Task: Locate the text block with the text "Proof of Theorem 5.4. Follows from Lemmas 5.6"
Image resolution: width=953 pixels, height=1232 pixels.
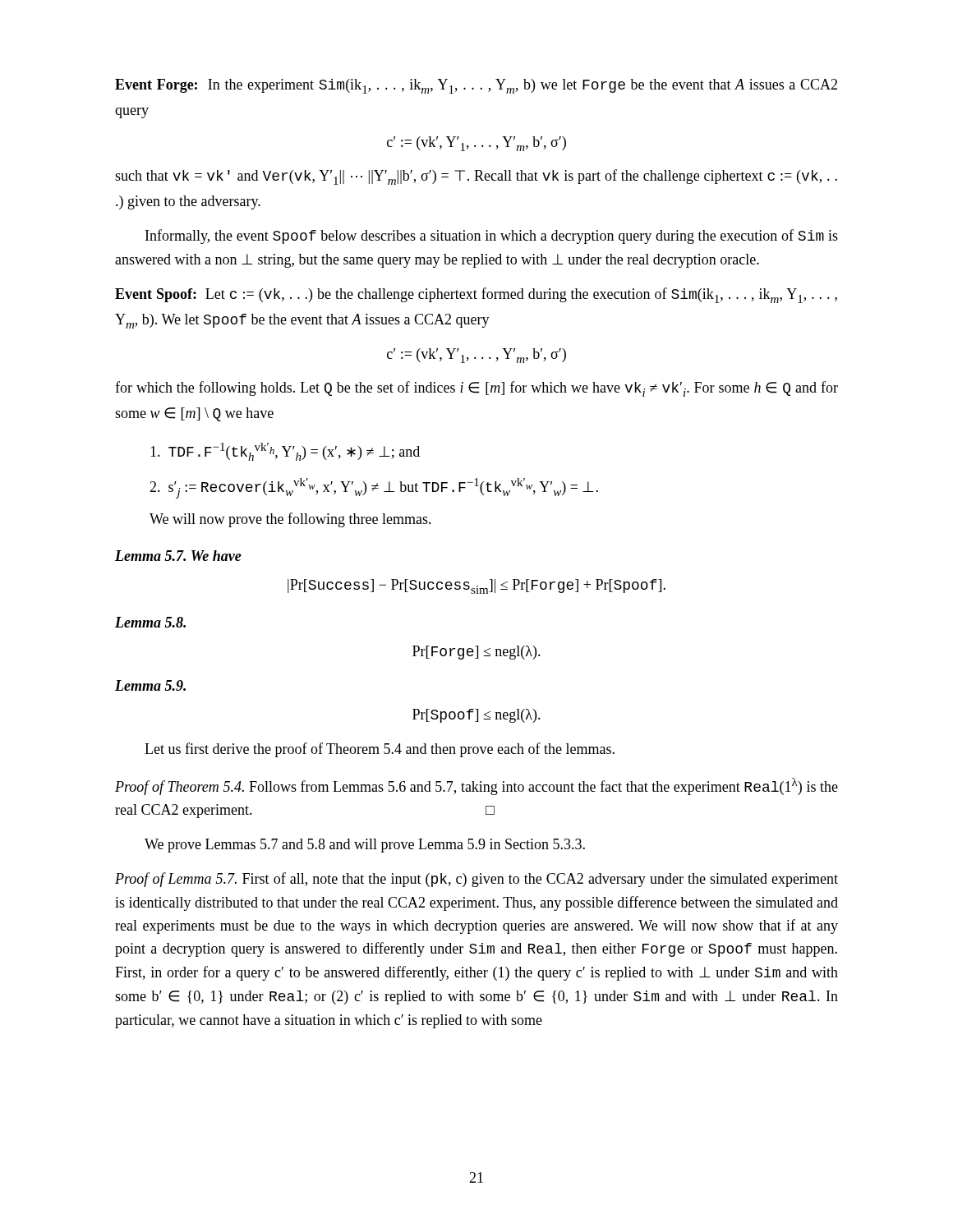Action: click(x=476, y=798)
